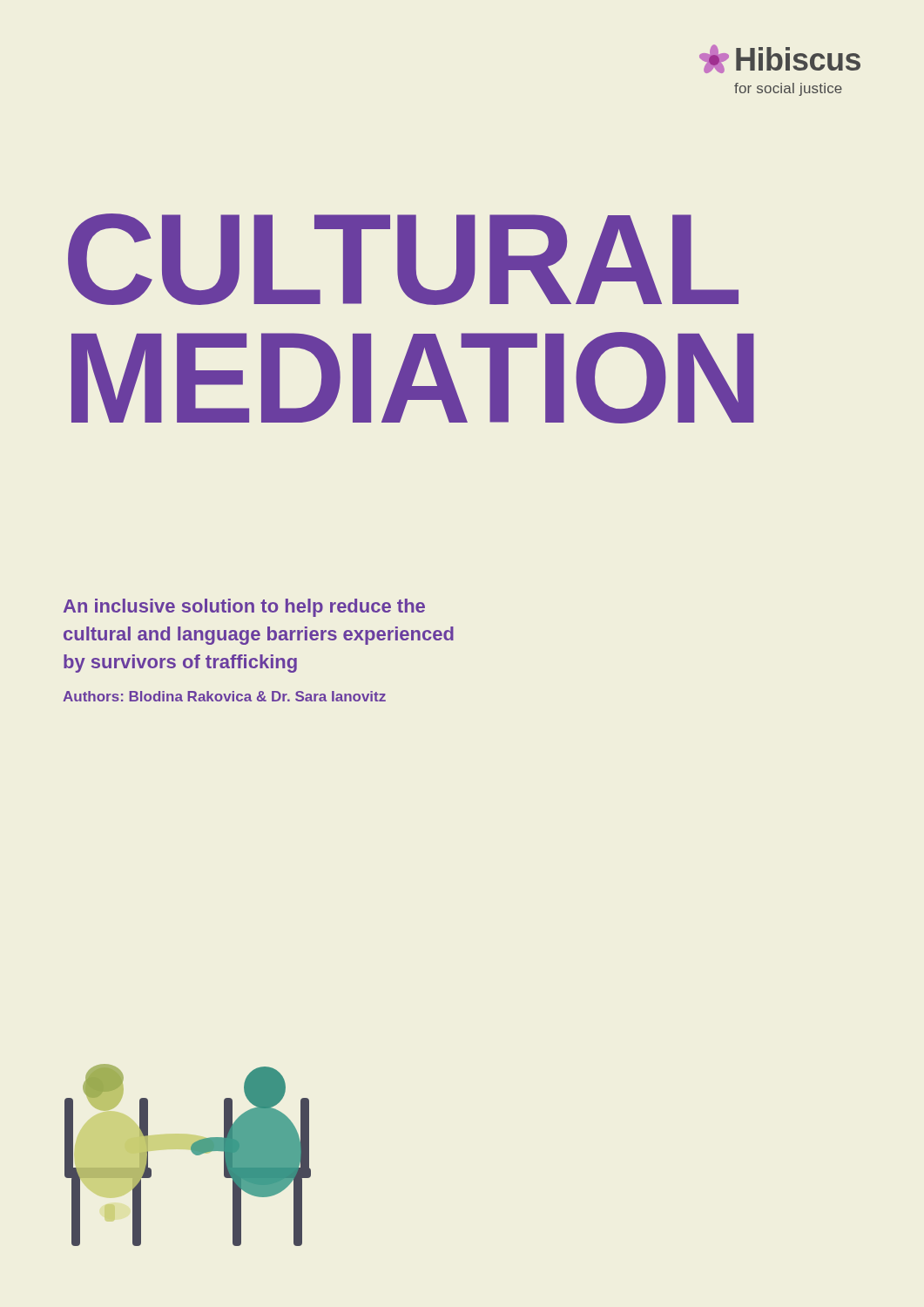The width and height of the screenshot is (924, 1307).
Task: Navigate to the passage starting "An inclusive solution to help reduce thecultural and"
Action: [406, 634]
